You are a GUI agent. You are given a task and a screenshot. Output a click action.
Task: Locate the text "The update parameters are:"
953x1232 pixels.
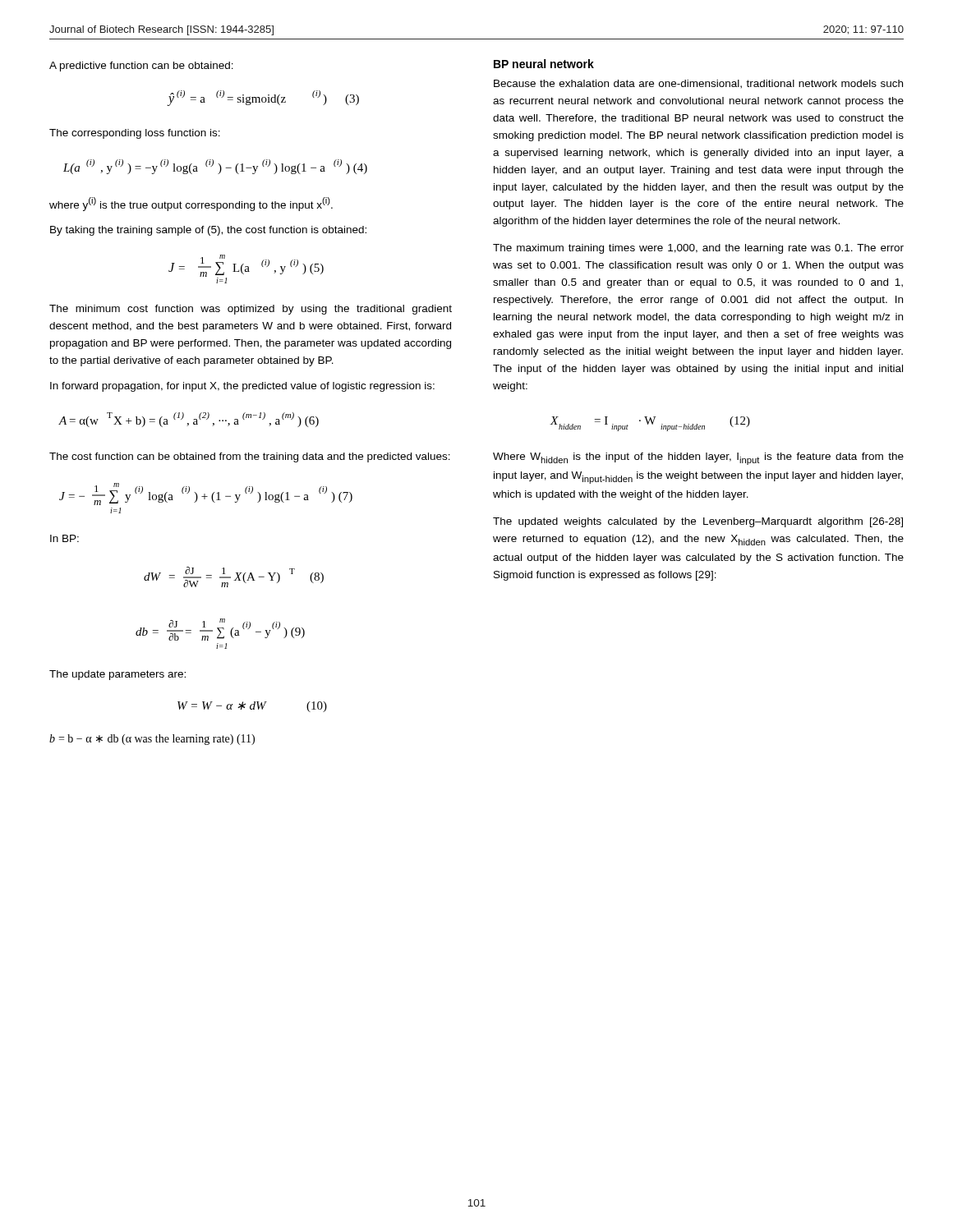118,674
